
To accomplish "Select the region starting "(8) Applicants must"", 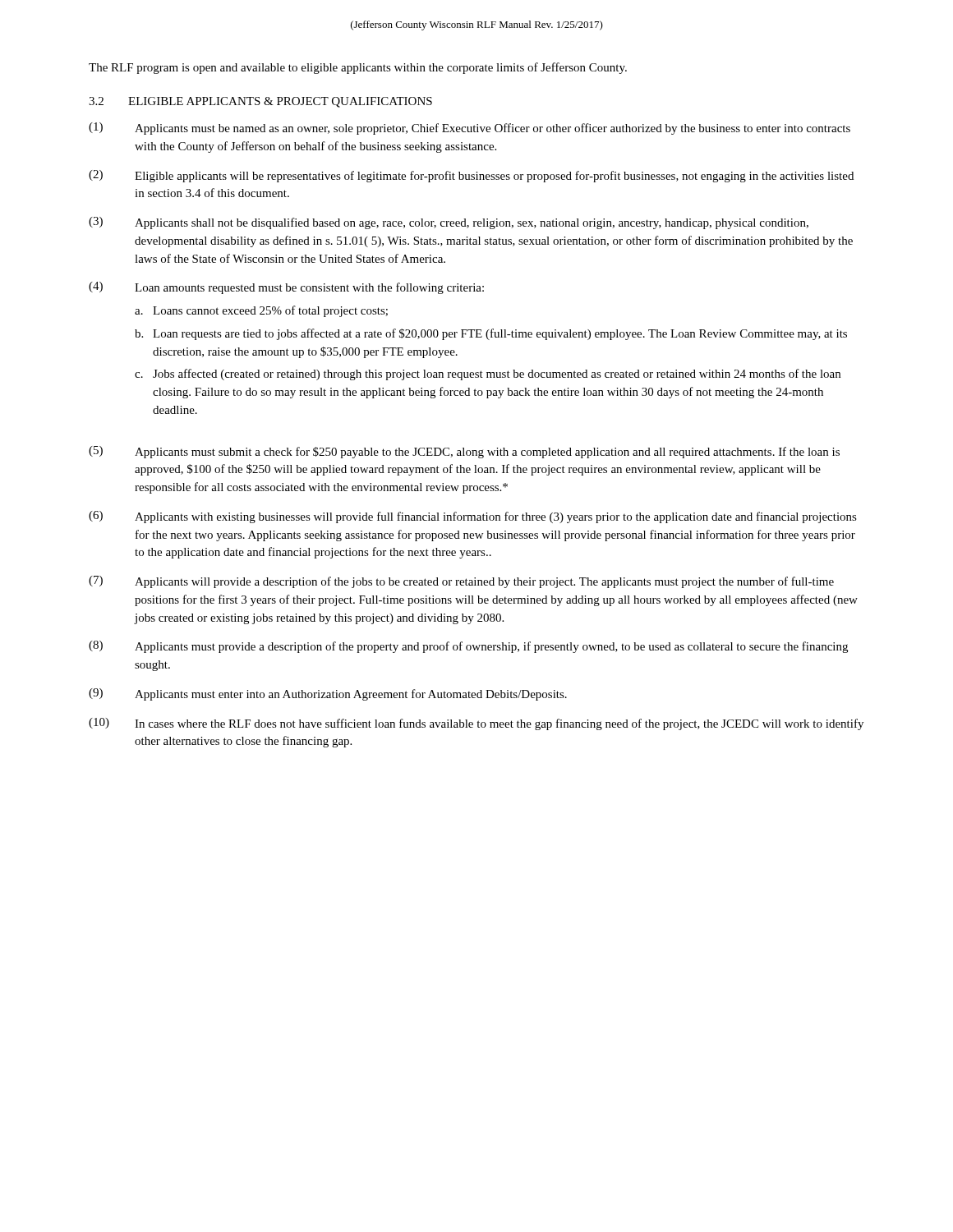I will coord(476,656).
